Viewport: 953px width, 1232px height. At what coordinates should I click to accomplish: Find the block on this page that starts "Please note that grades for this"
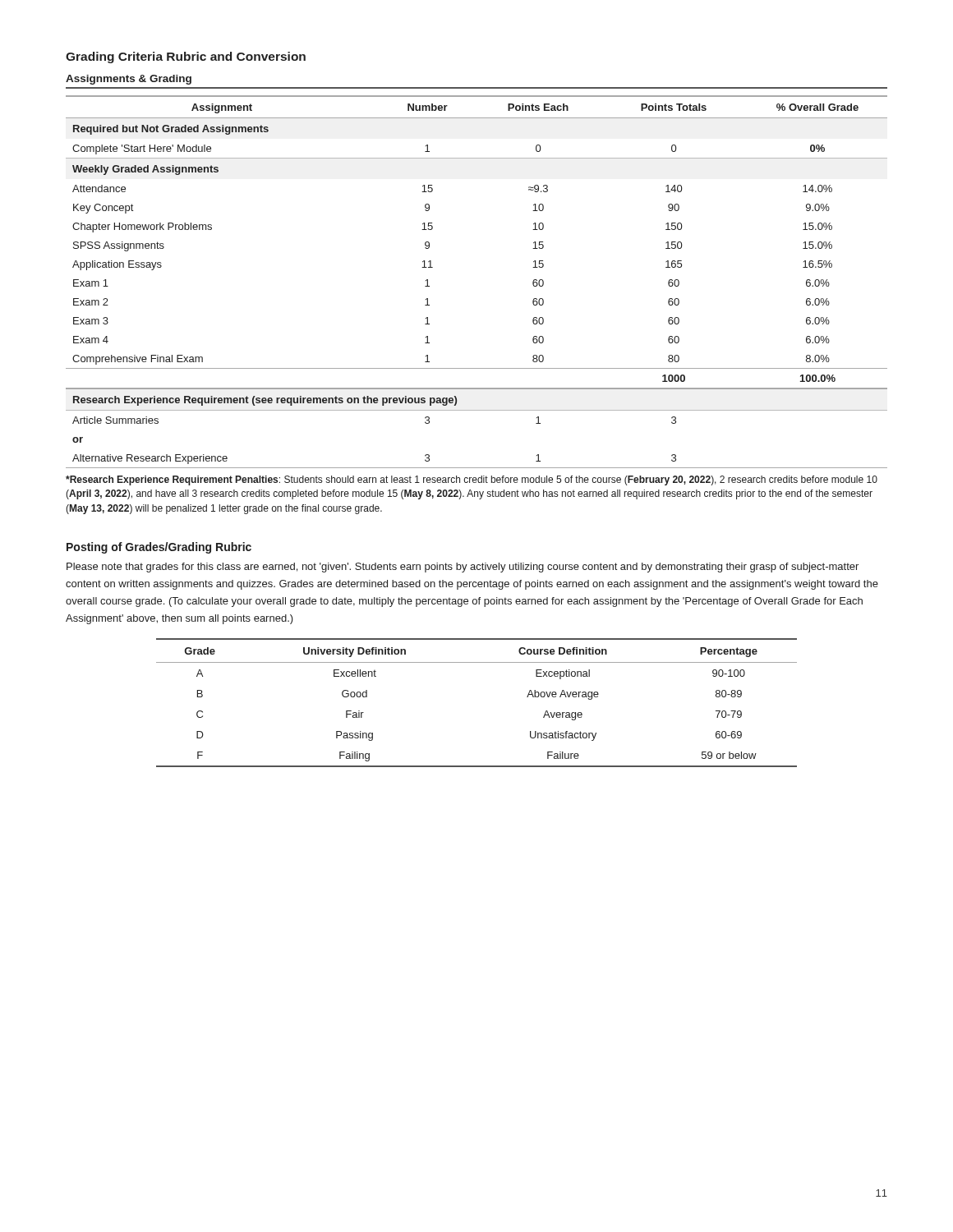[x=476, y=593]
